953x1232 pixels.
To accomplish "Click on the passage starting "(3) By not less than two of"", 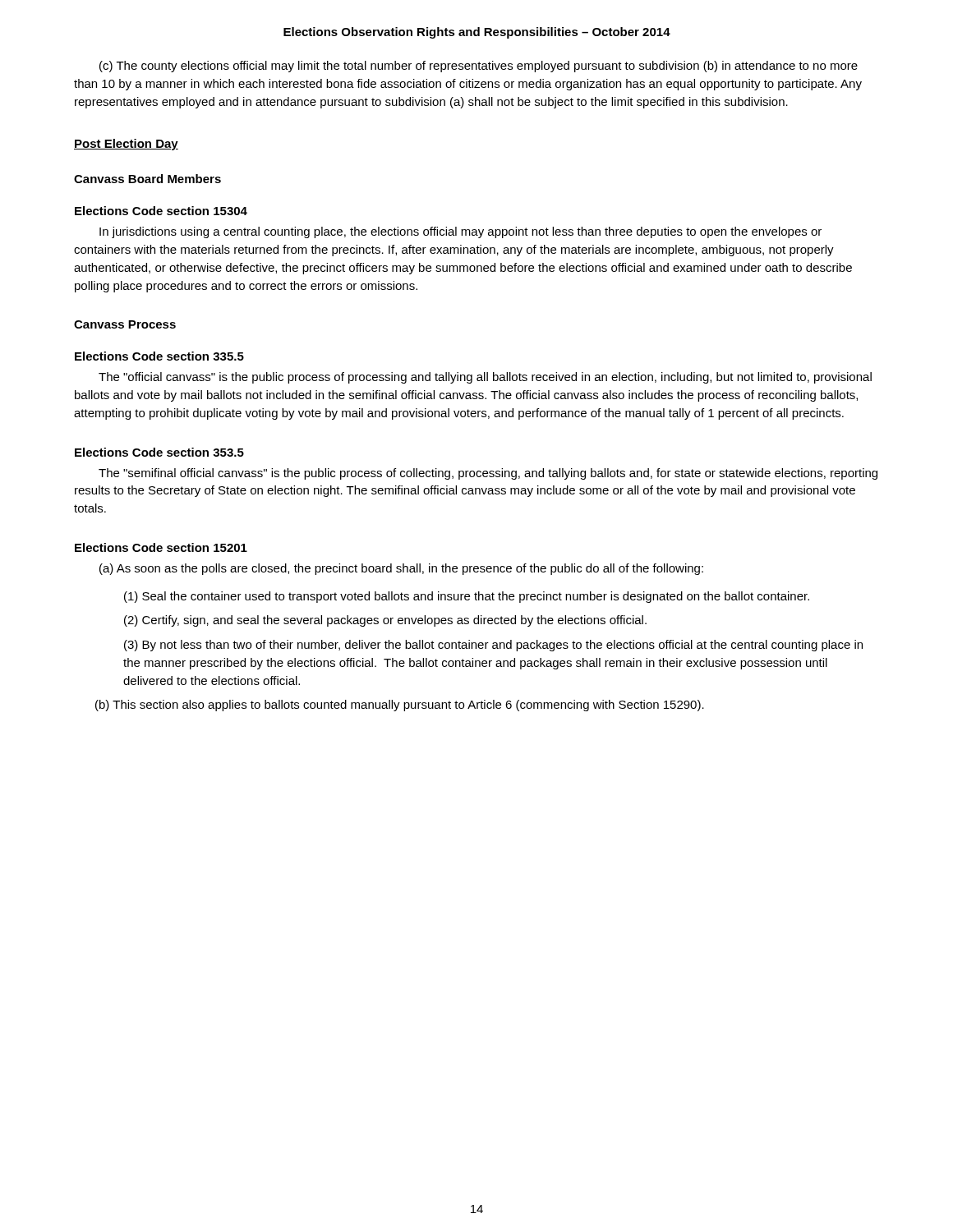I will coord(493,662).
